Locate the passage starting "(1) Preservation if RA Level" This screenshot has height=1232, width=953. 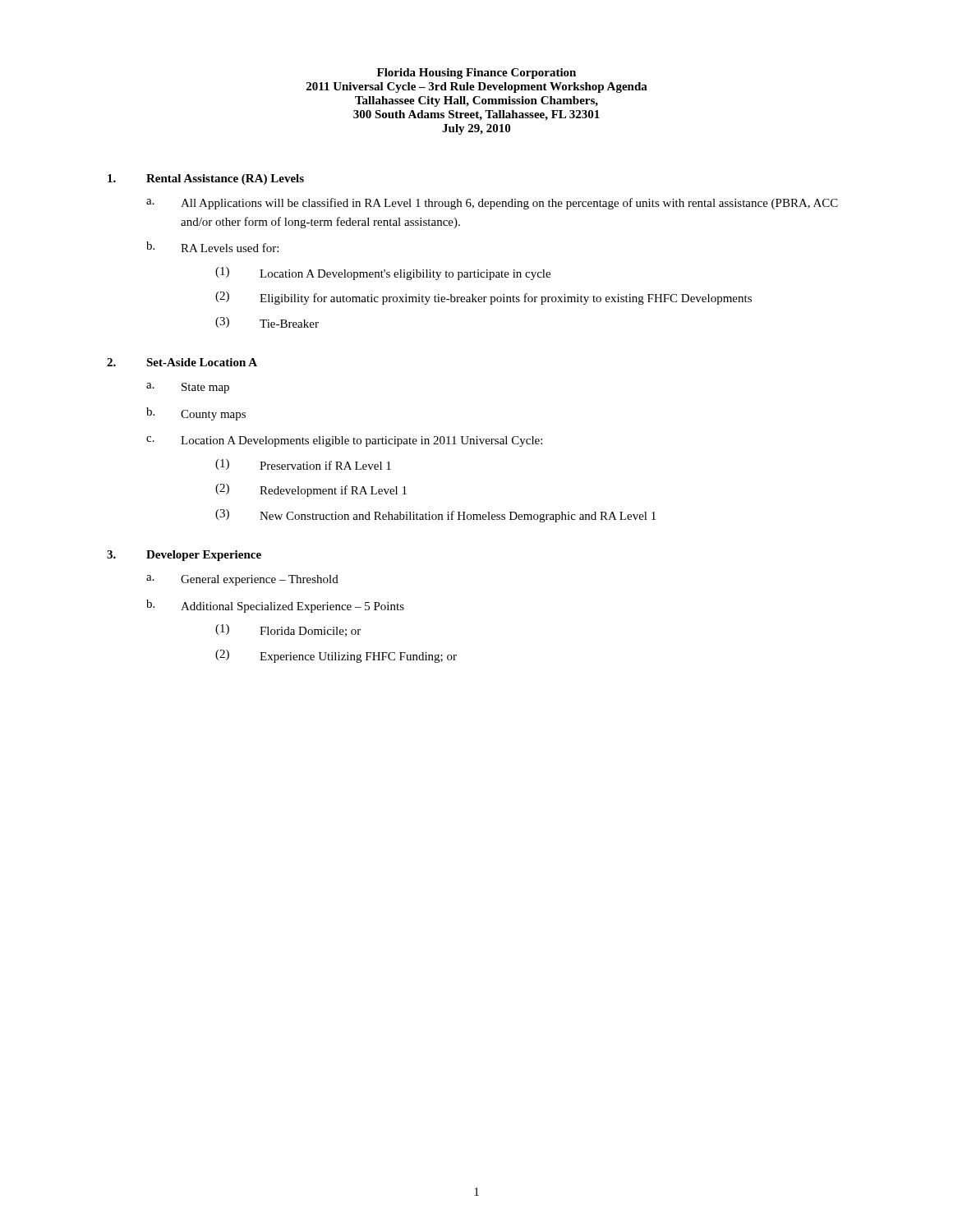(x=303, y=465)
